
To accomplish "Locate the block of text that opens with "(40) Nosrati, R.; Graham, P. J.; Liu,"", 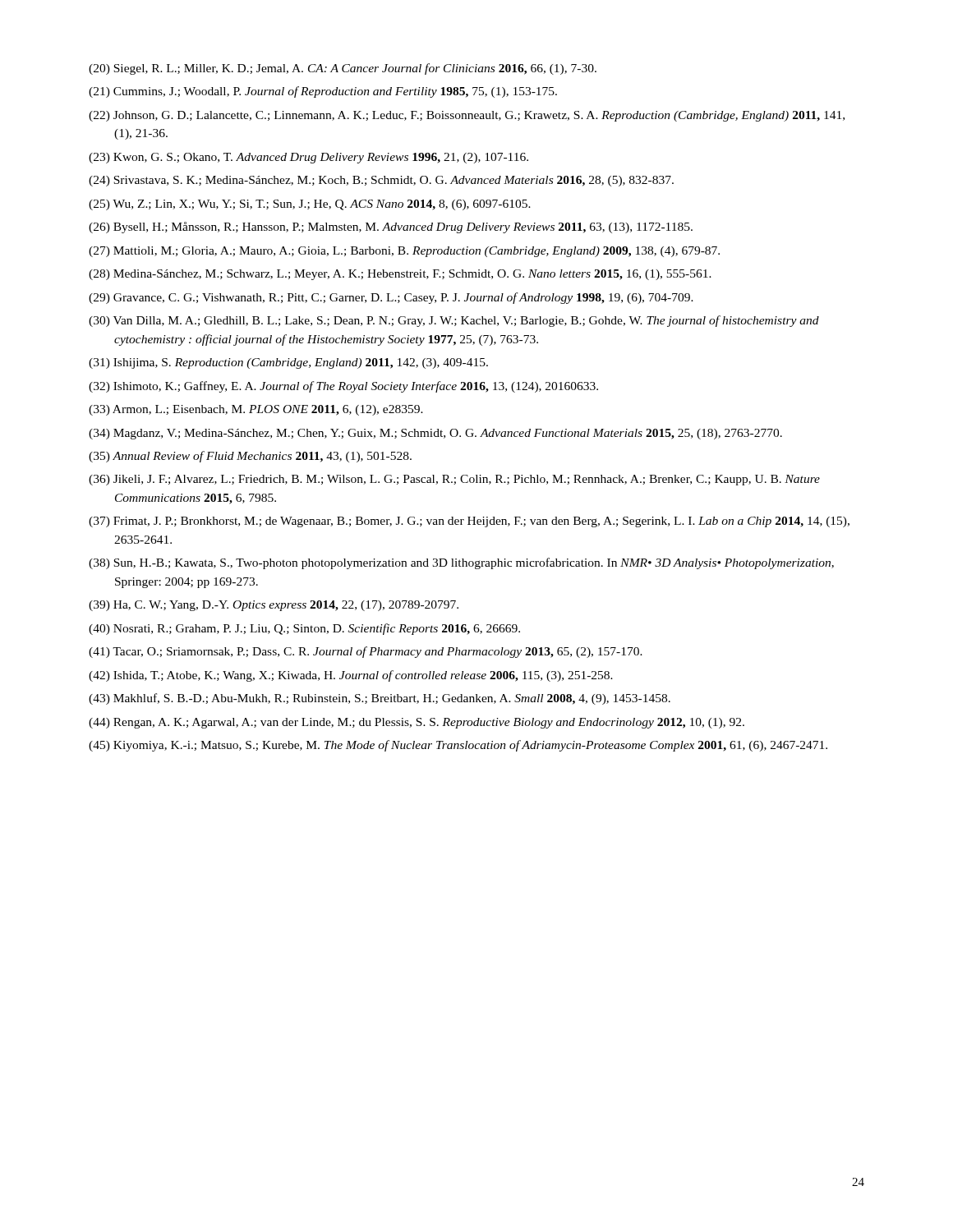I will point(305,628).
